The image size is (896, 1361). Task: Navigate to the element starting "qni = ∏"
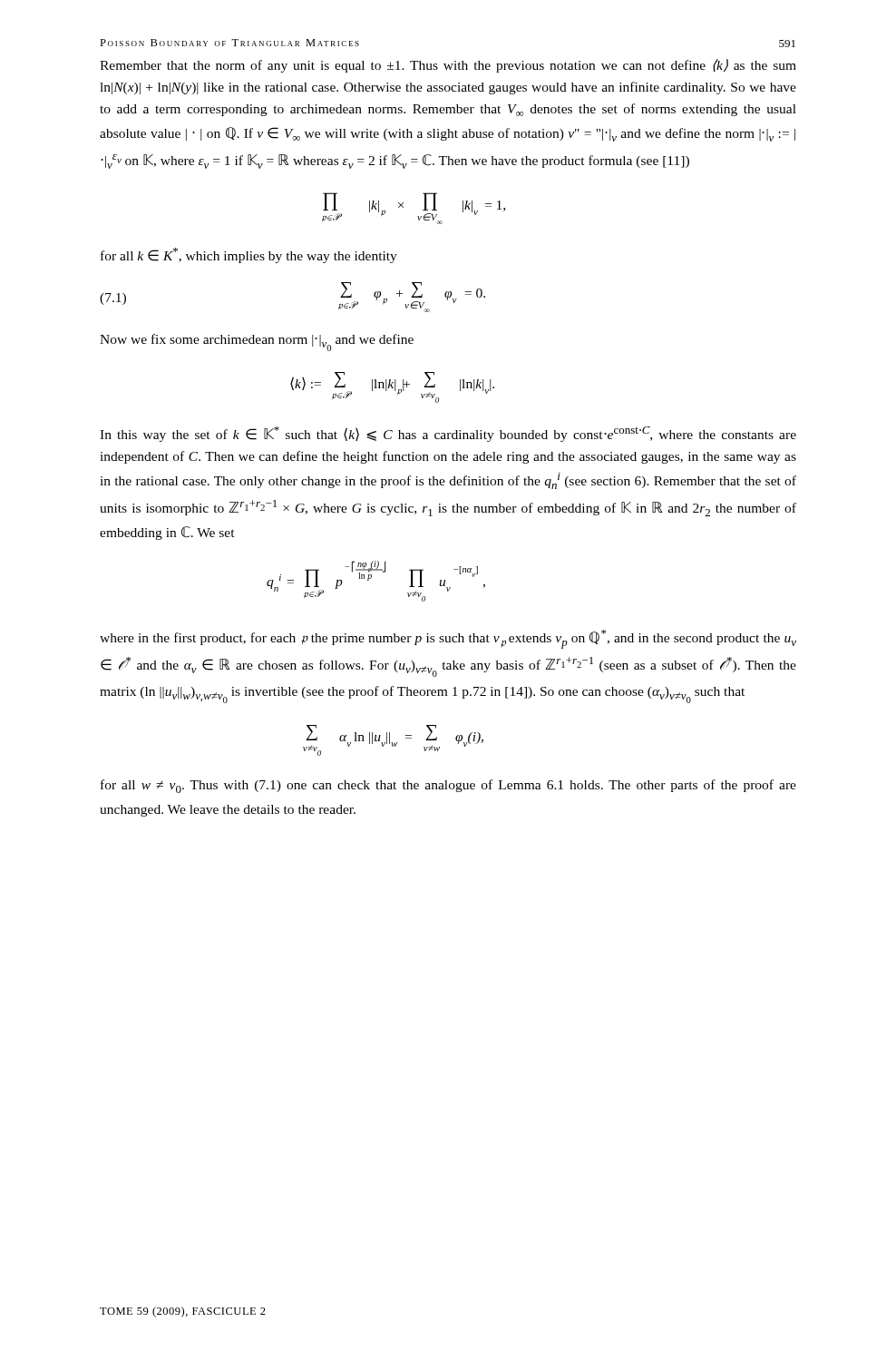(448, 584)
